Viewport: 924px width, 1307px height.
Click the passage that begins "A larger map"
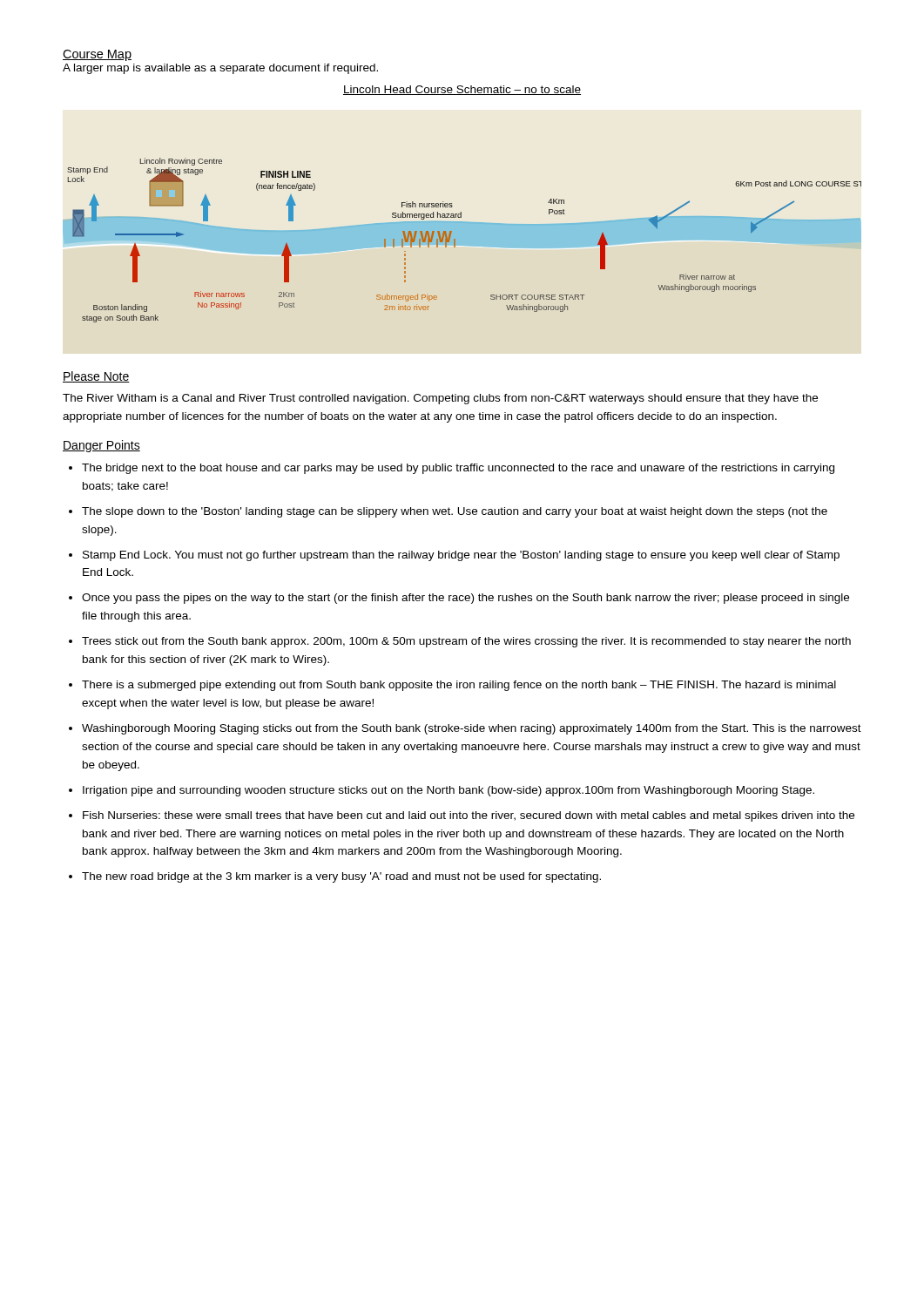[221, 68]
